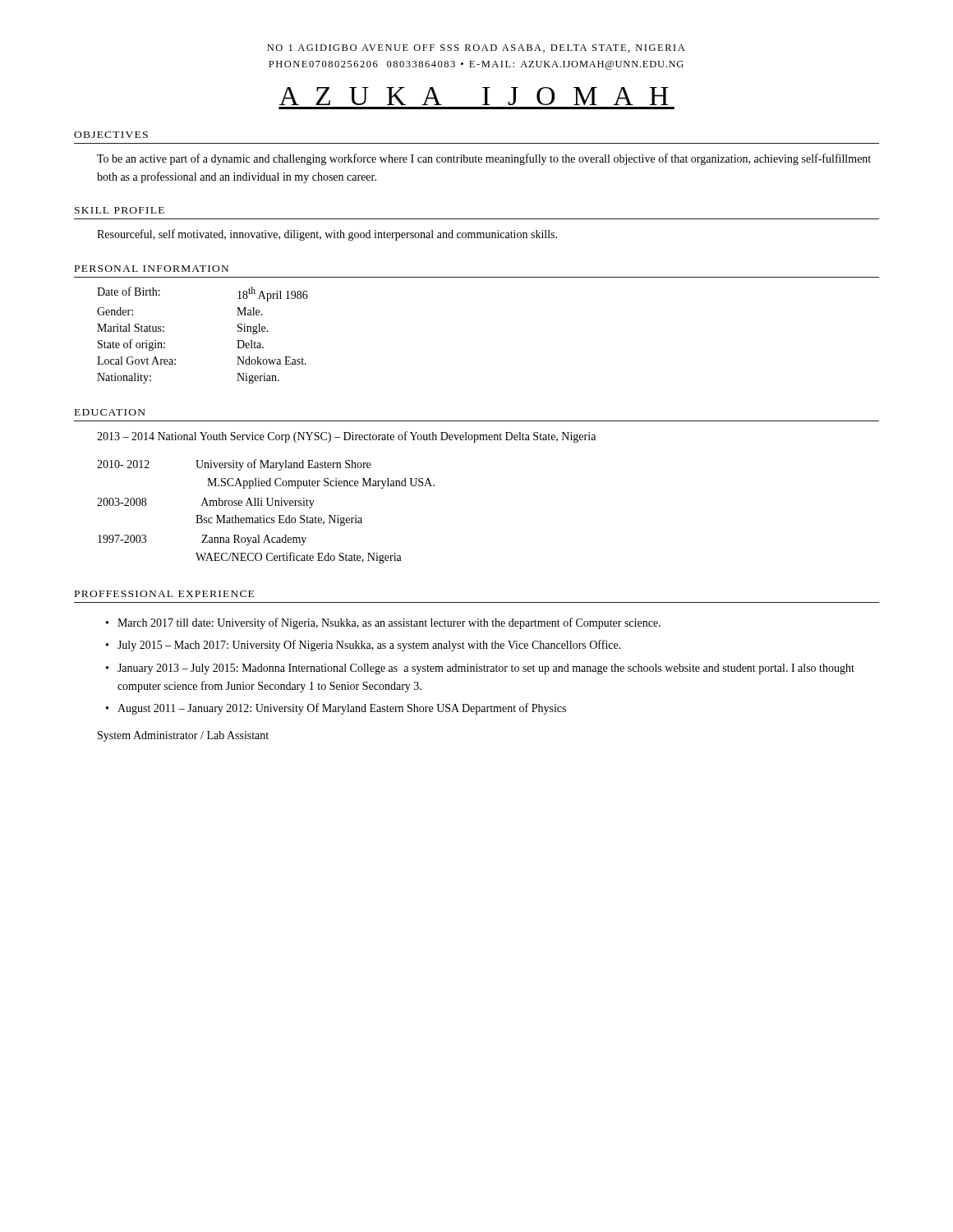Locate the title that says "A Z U"
Image resolution: width=953 pixels, height=1232 pixels.
(x=476, y=96)
